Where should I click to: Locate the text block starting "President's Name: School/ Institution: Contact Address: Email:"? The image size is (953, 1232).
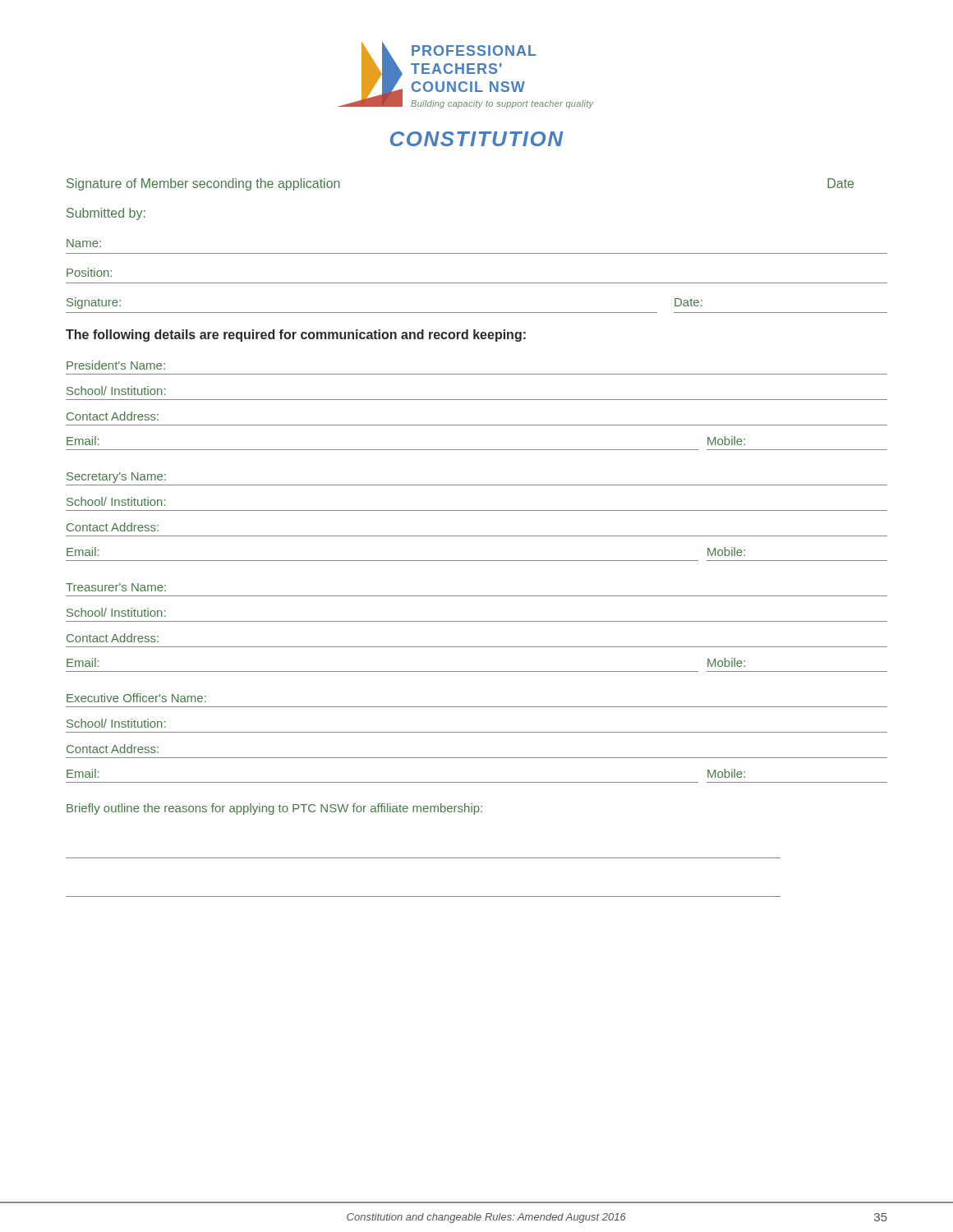pyautogui.click(x=476, y=404)
